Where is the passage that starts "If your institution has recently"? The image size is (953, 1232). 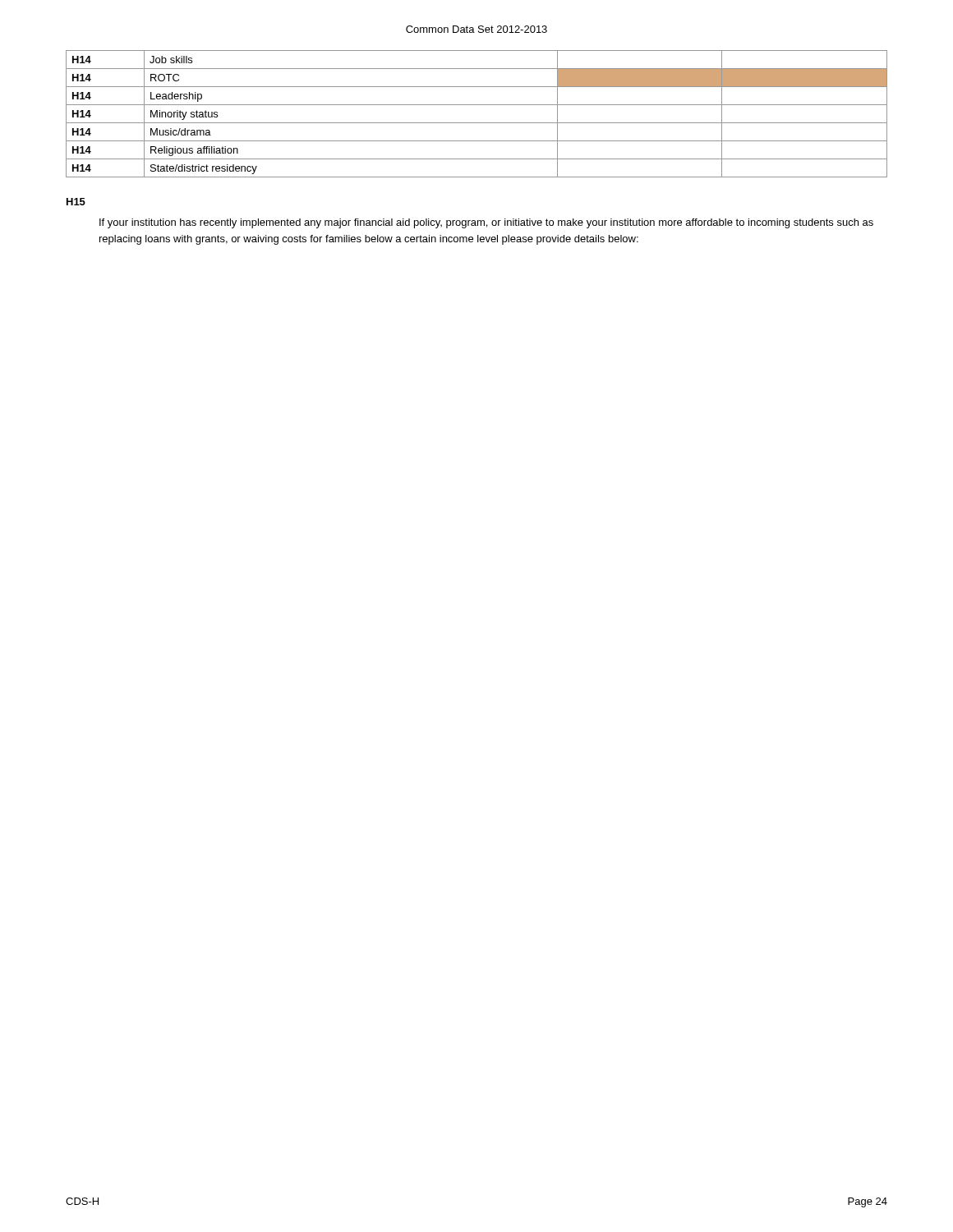point(486,230)
